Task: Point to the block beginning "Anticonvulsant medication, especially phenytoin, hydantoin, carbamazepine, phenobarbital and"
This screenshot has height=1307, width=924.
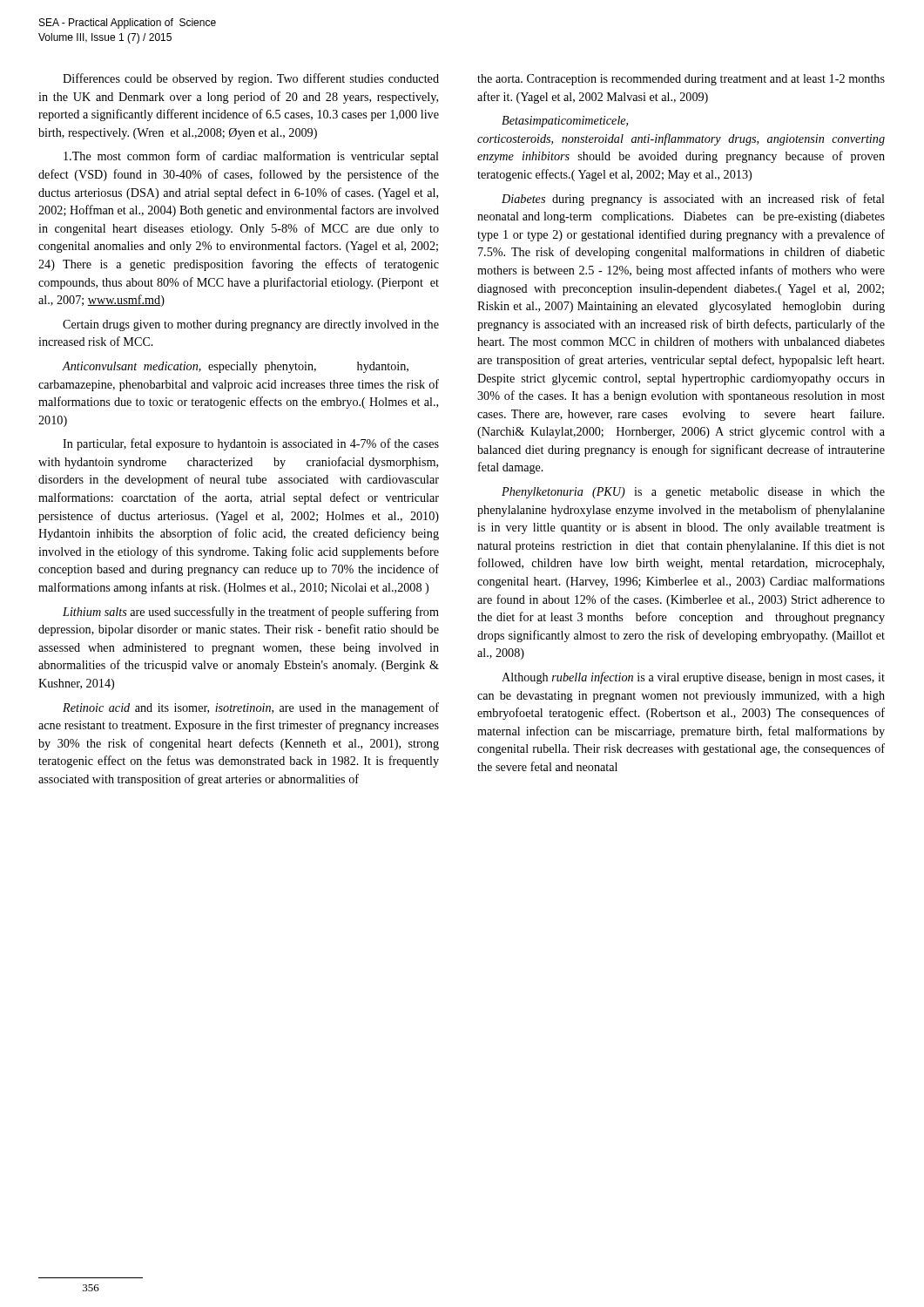Action: [x=239, y=393]
